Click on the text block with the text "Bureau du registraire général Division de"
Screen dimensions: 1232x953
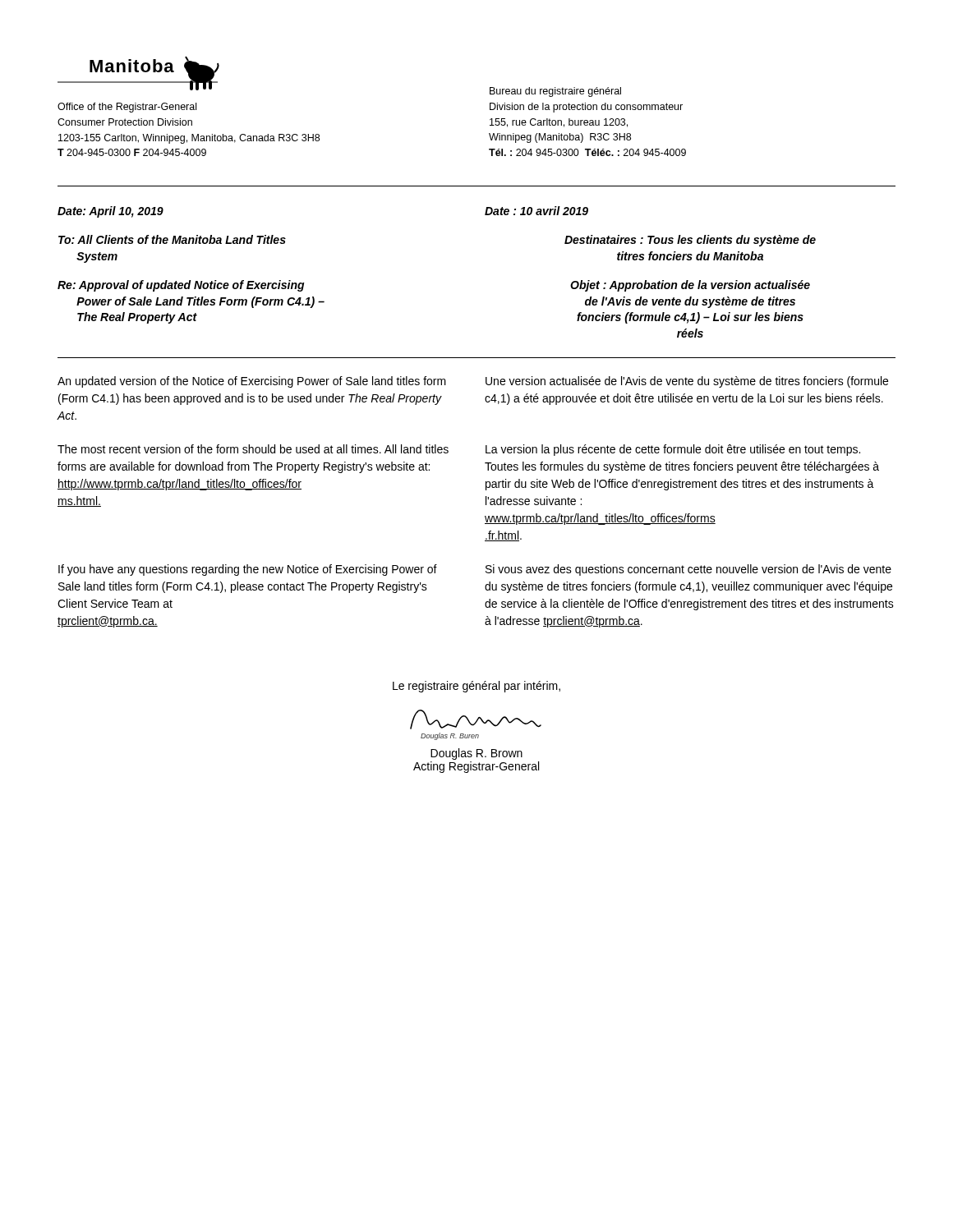coord(588,122)
